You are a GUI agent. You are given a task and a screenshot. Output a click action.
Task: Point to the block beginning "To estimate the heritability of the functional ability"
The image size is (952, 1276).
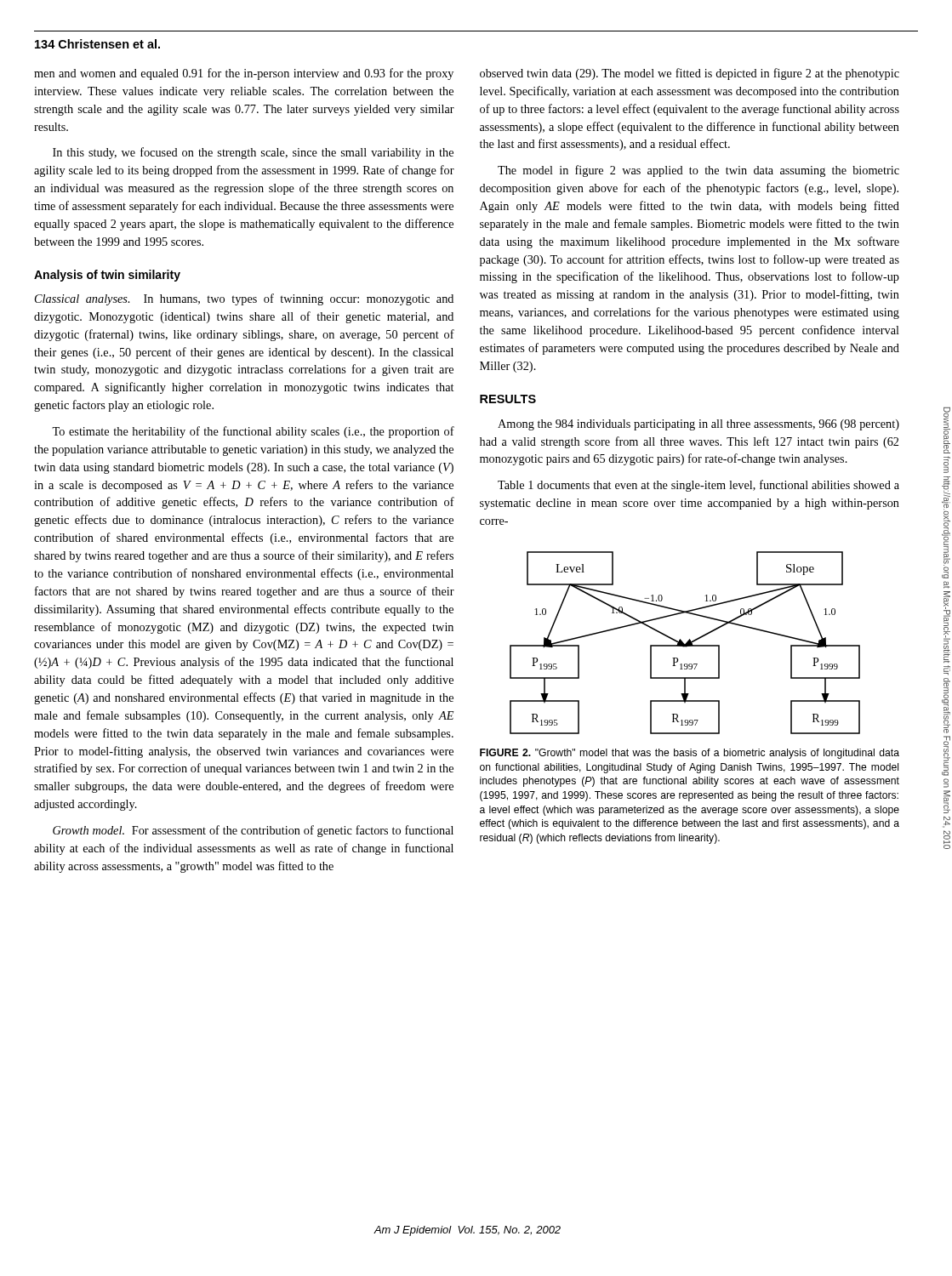click(x=244, y=618)
